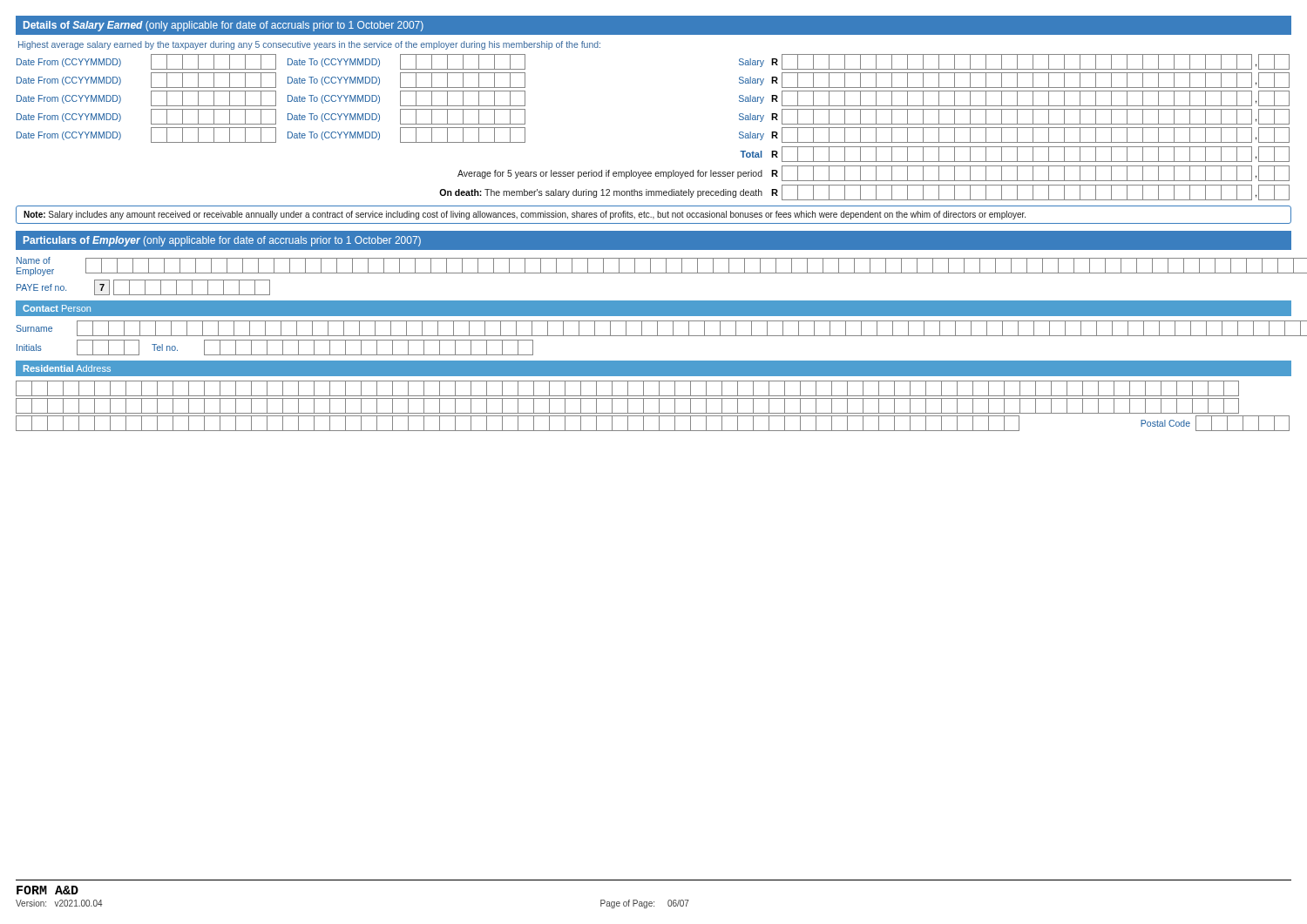Locate the text with the text "Initials Tel no."

pyautogui.click(x=275, y=347)
